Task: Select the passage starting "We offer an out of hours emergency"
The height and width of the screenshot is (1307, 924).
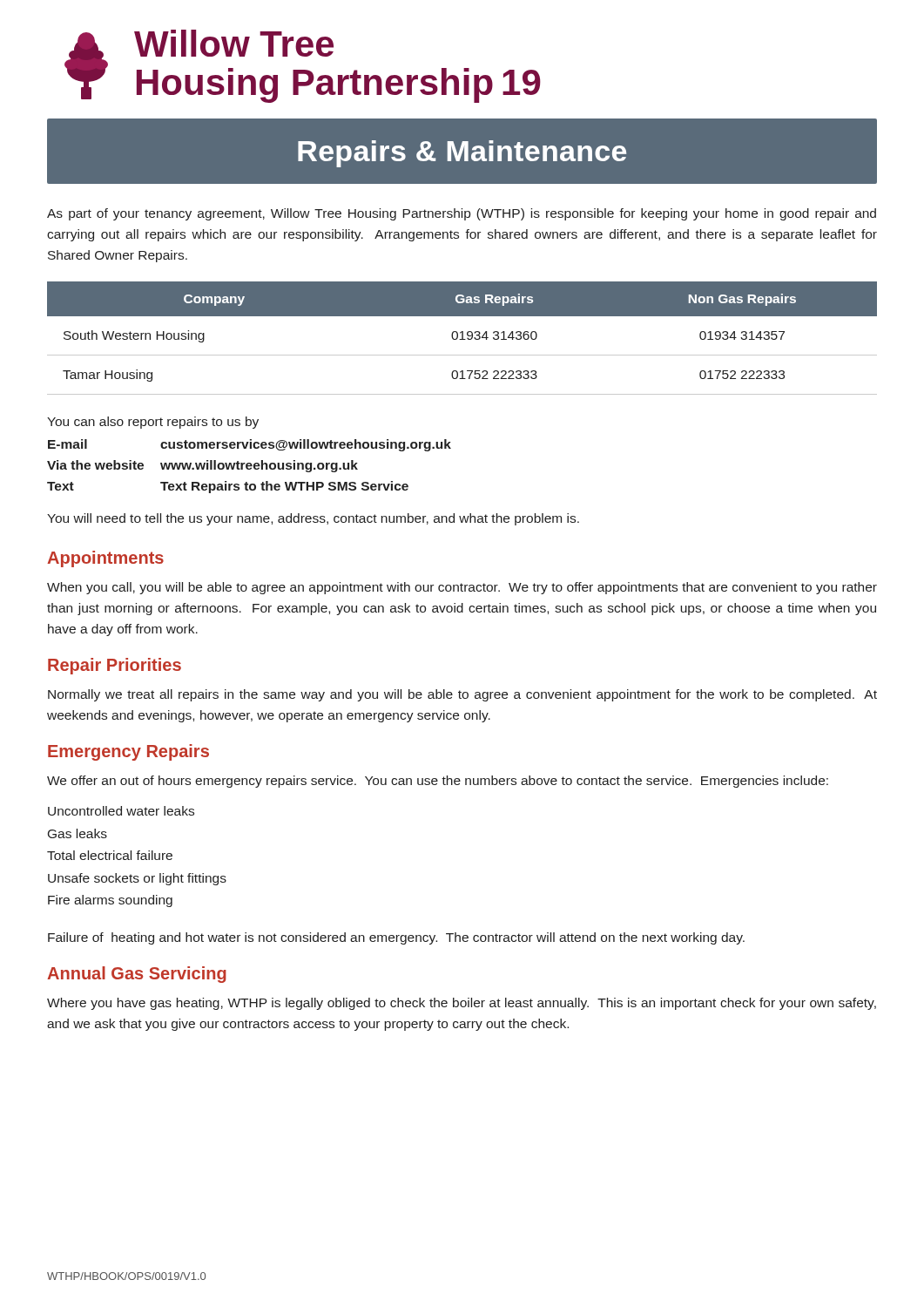Action: pyautogui.click(x=438, y=780)
